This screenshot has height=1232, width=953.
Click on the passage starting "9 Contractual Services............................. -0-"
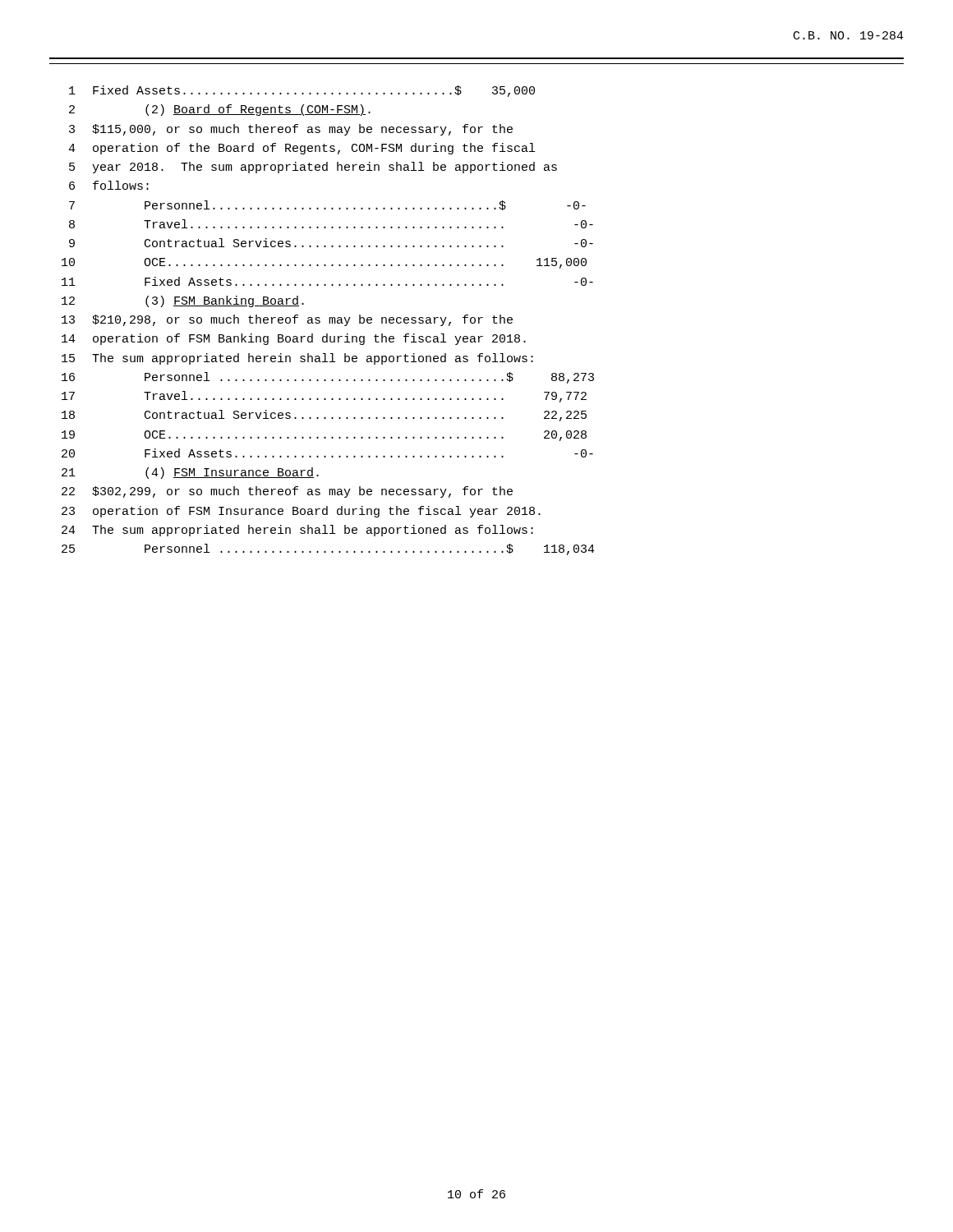(476, 244)
